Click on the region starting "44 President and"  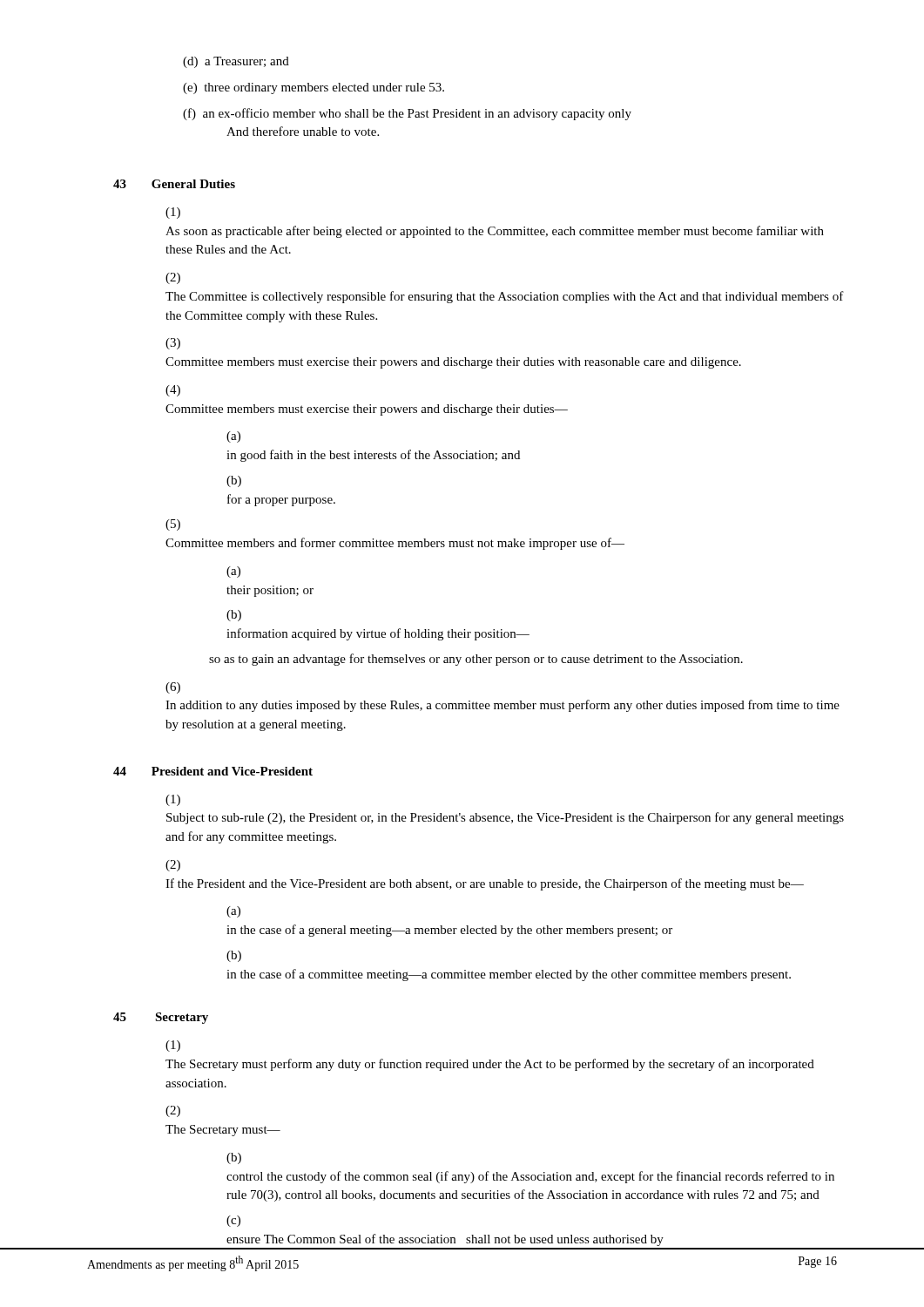click(213, 772)
